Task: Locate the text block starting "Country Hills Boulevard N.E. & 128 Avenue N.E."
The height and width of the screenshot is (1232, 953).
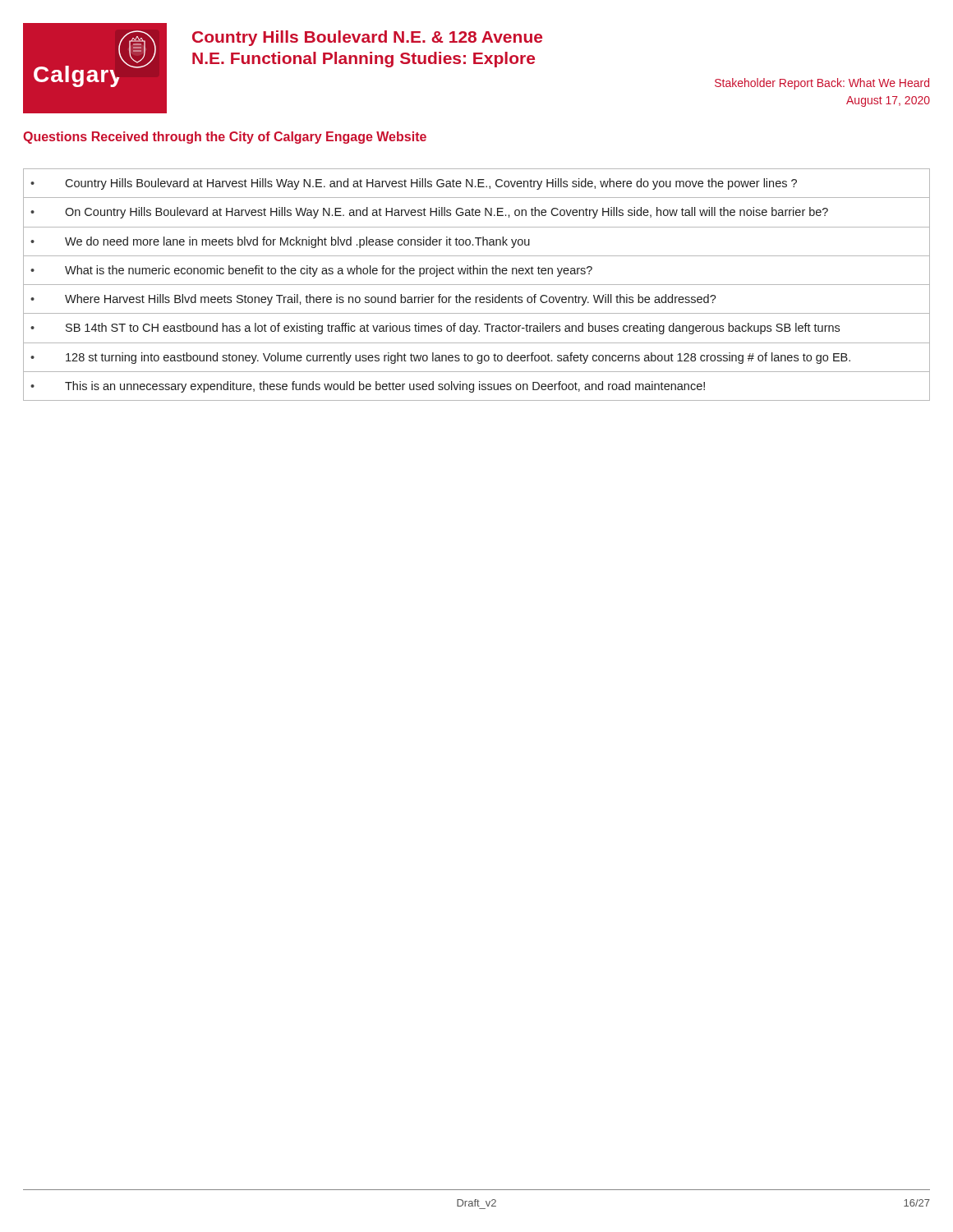Action: pyautogui.click(x=367, y=47)
